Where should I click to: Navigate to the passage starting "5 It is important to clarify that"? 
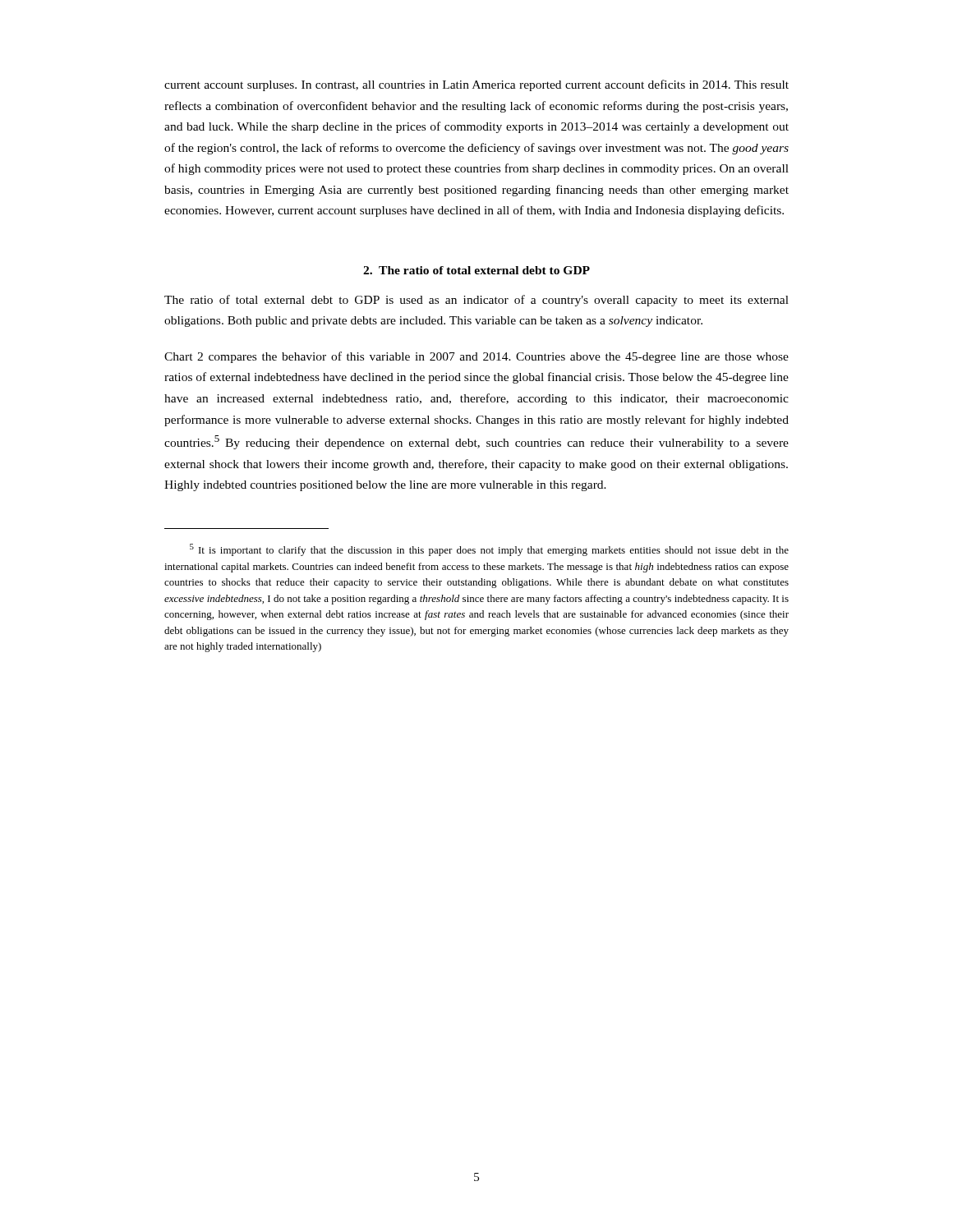476,597
